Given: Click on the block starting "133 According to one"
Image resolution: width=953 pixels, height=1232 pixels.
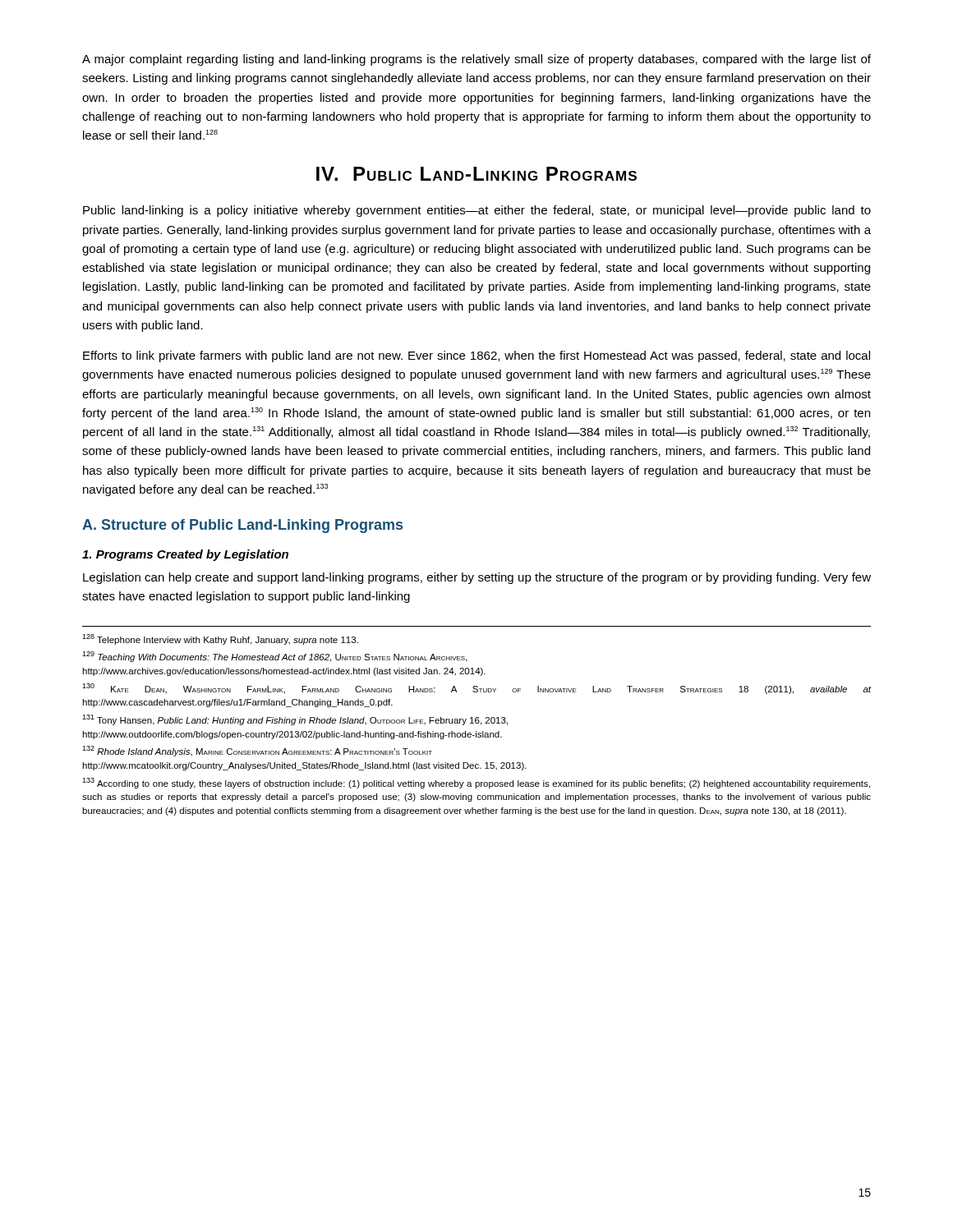Looking at the screenshot, I should click(x=476, y=797).
